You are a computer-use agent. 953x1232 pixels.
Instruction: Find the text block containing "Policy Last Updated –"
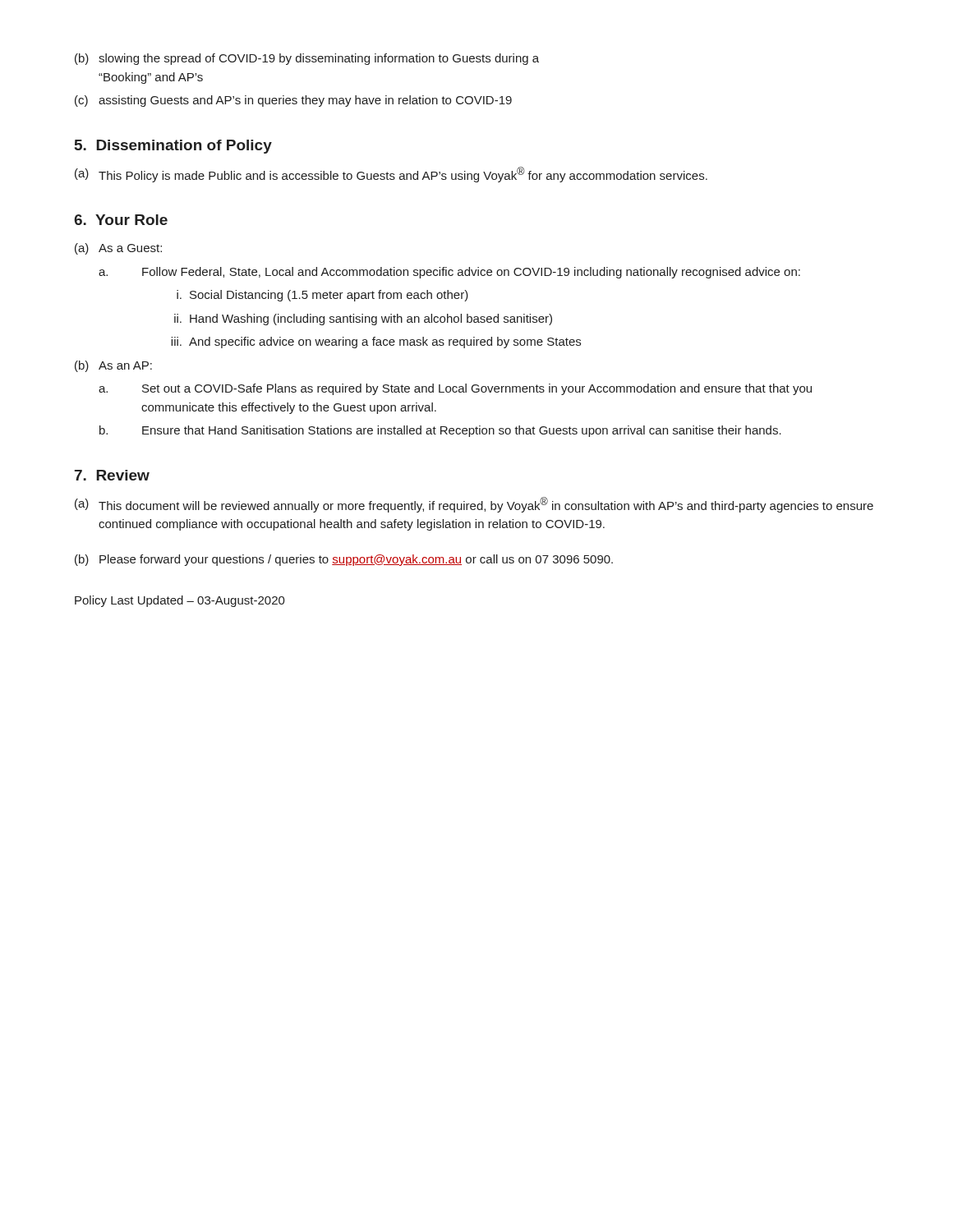179,600
